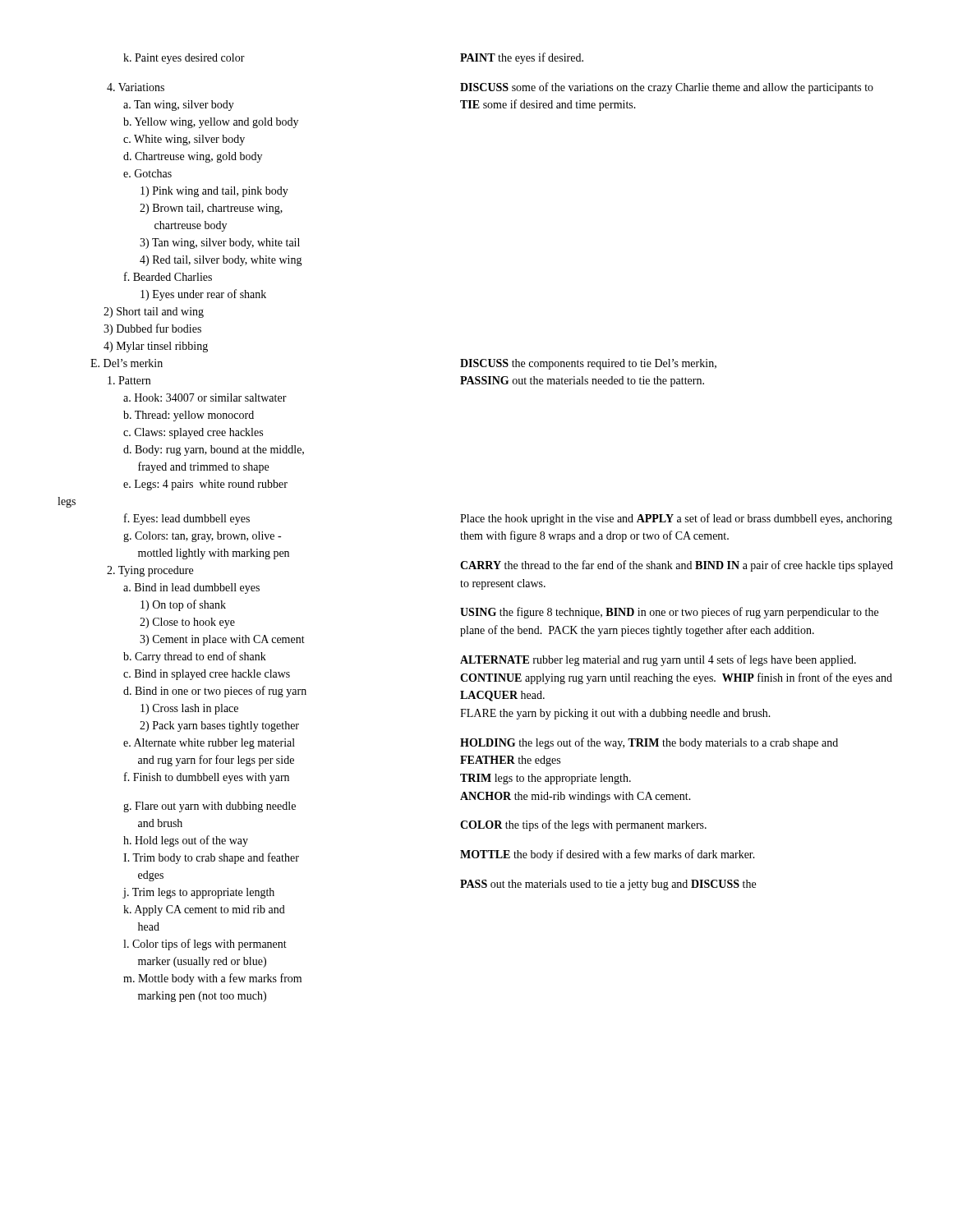This screenshot has width=953, height=1232.
Task: Point to the region starting "3) Dubbed fur bodies"
Action: (x=153, y=329)
